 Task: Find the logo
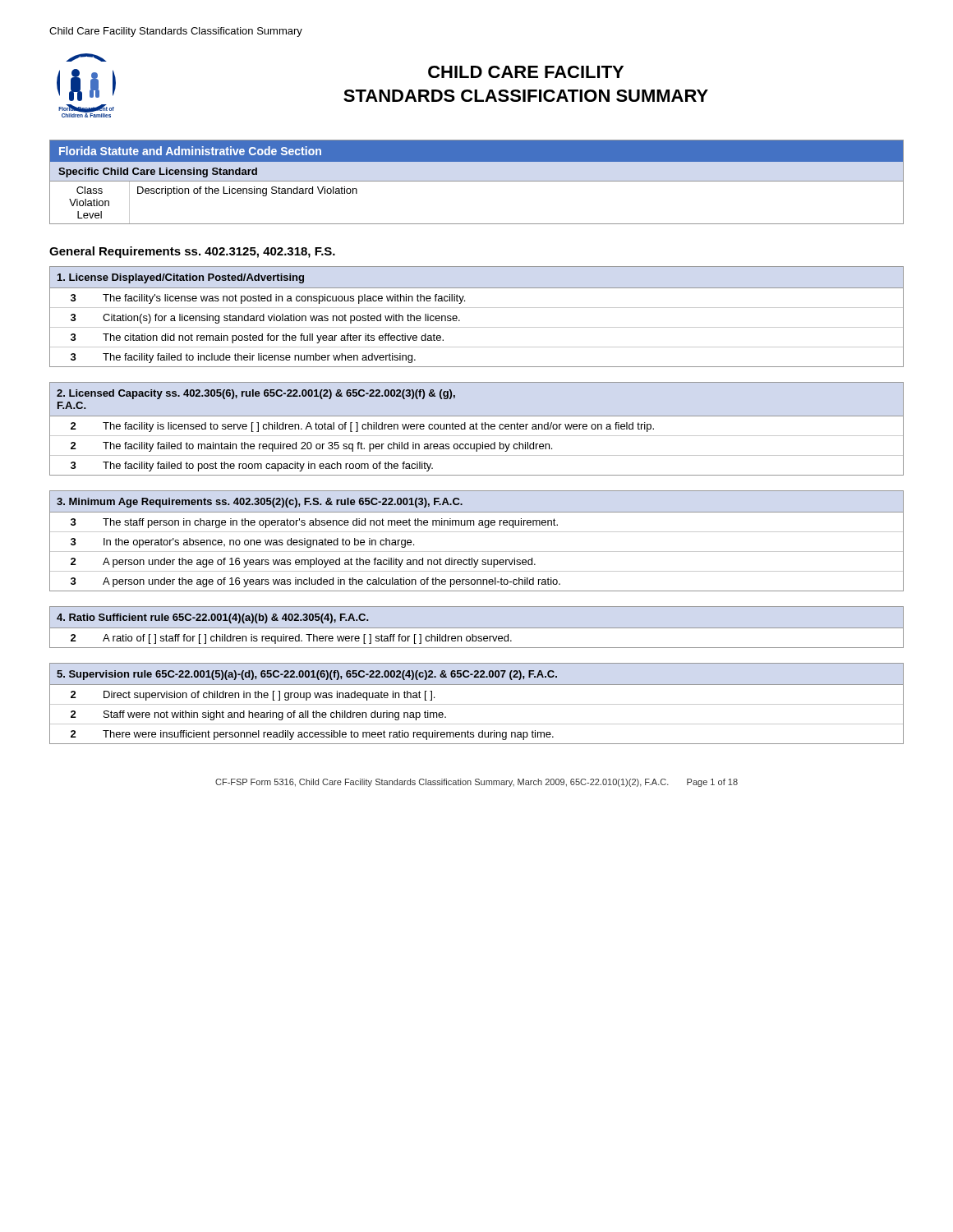point(86,86)
